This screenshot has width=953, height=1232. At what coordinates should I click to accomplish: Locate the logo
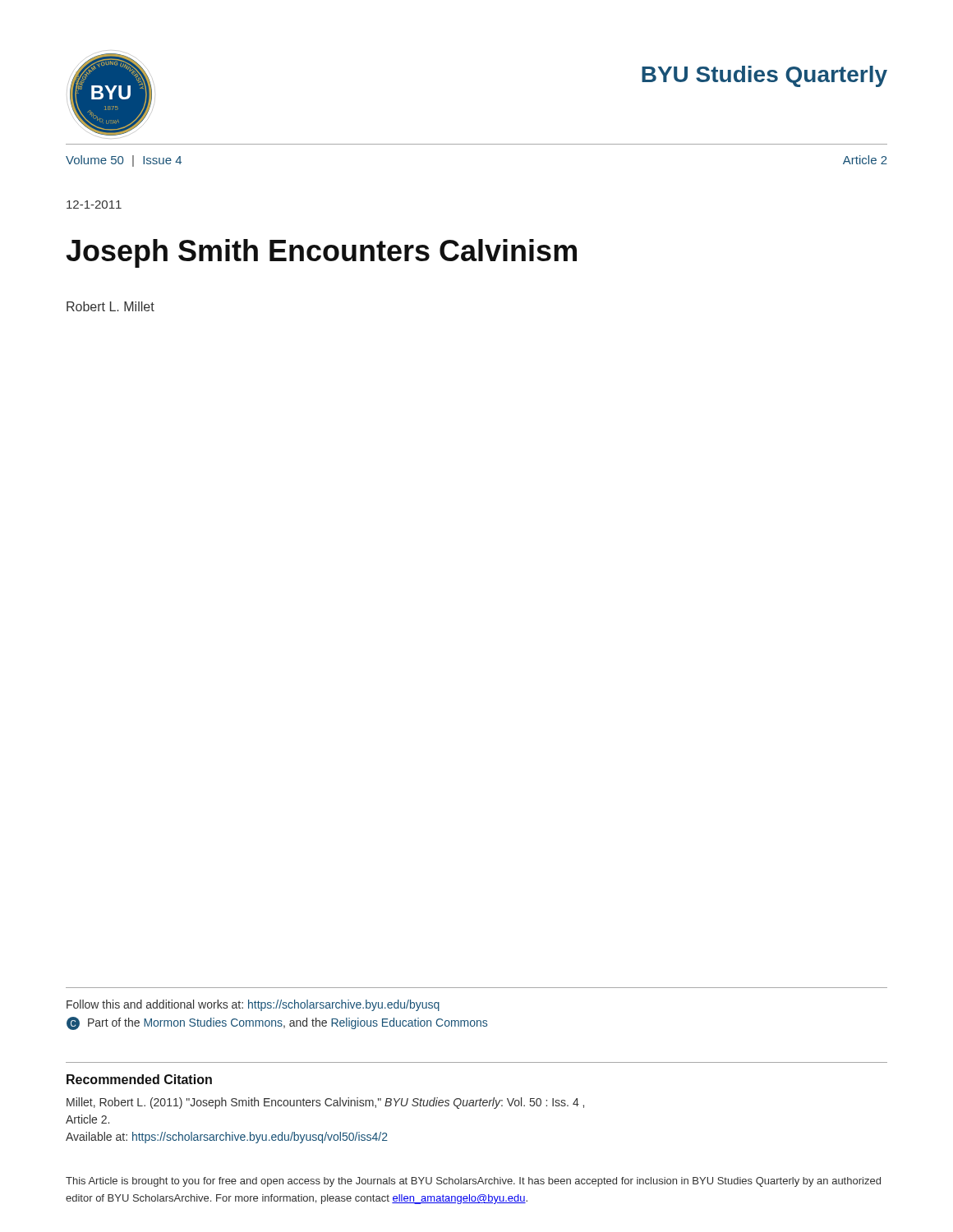pos(111,96)
